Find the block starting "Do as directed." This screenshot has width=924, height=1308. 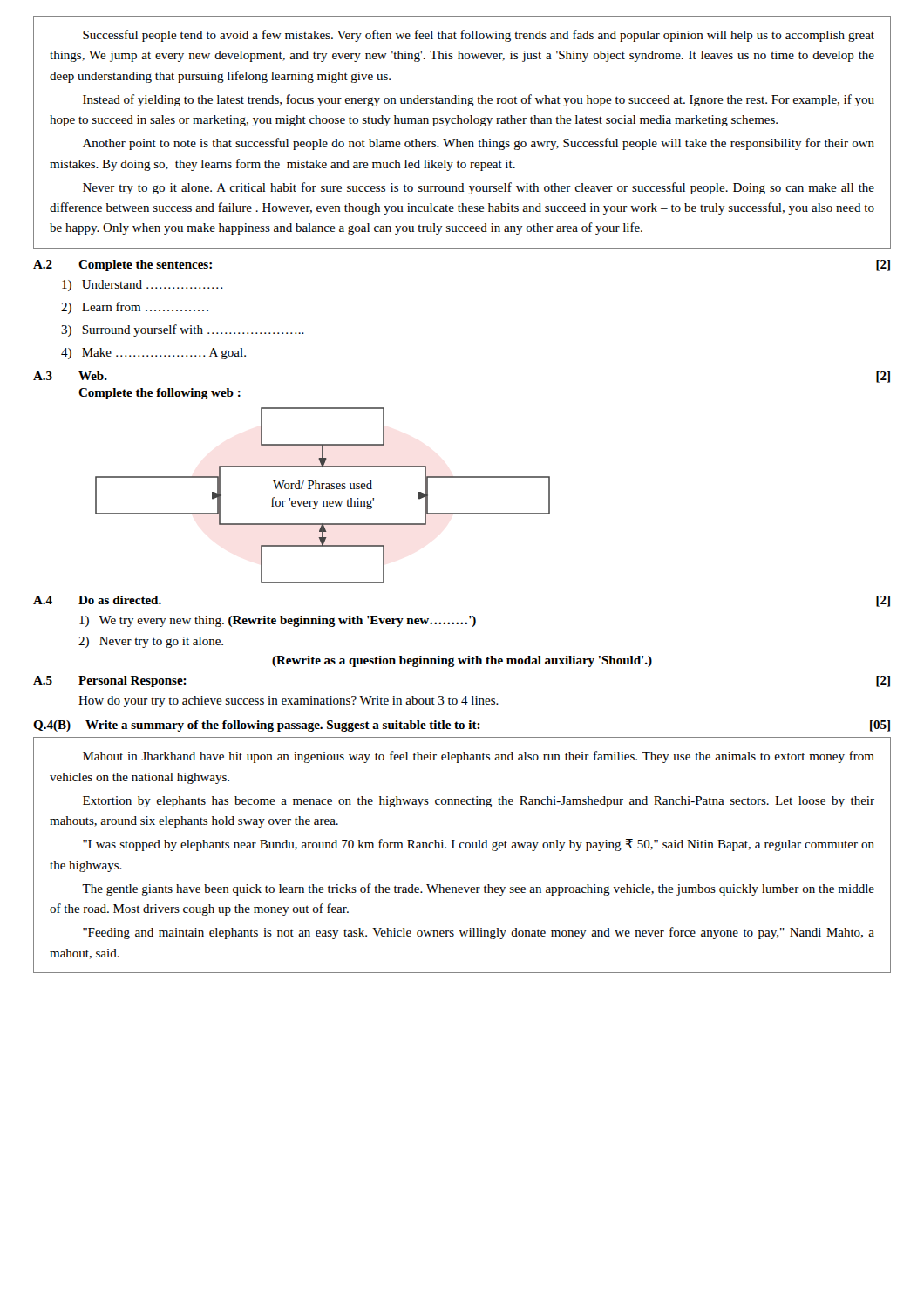point(120,600)
